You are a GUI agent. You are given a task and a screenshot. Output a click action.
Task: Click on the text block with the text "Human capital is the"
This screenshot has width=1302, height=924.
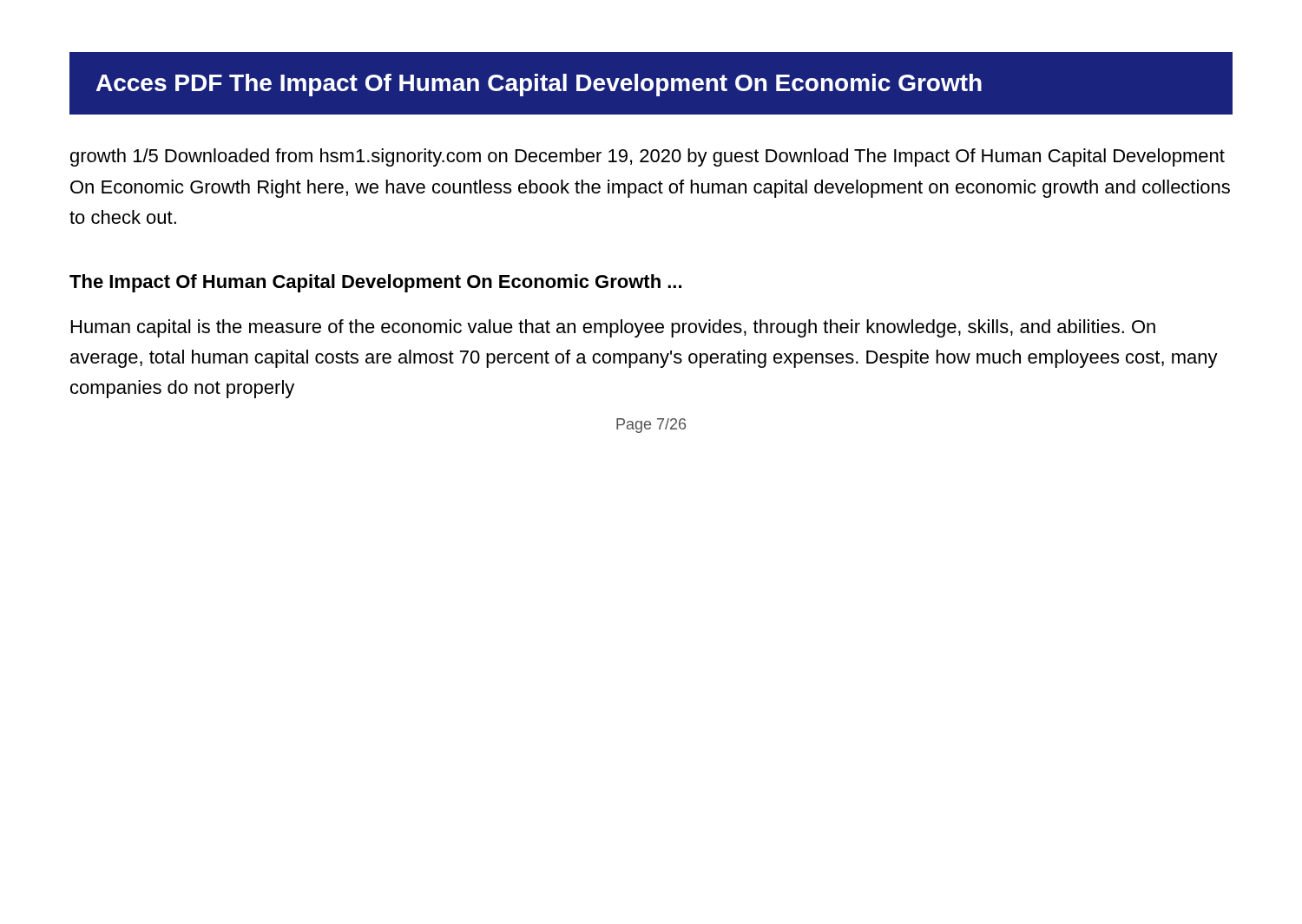coord(613,328)
